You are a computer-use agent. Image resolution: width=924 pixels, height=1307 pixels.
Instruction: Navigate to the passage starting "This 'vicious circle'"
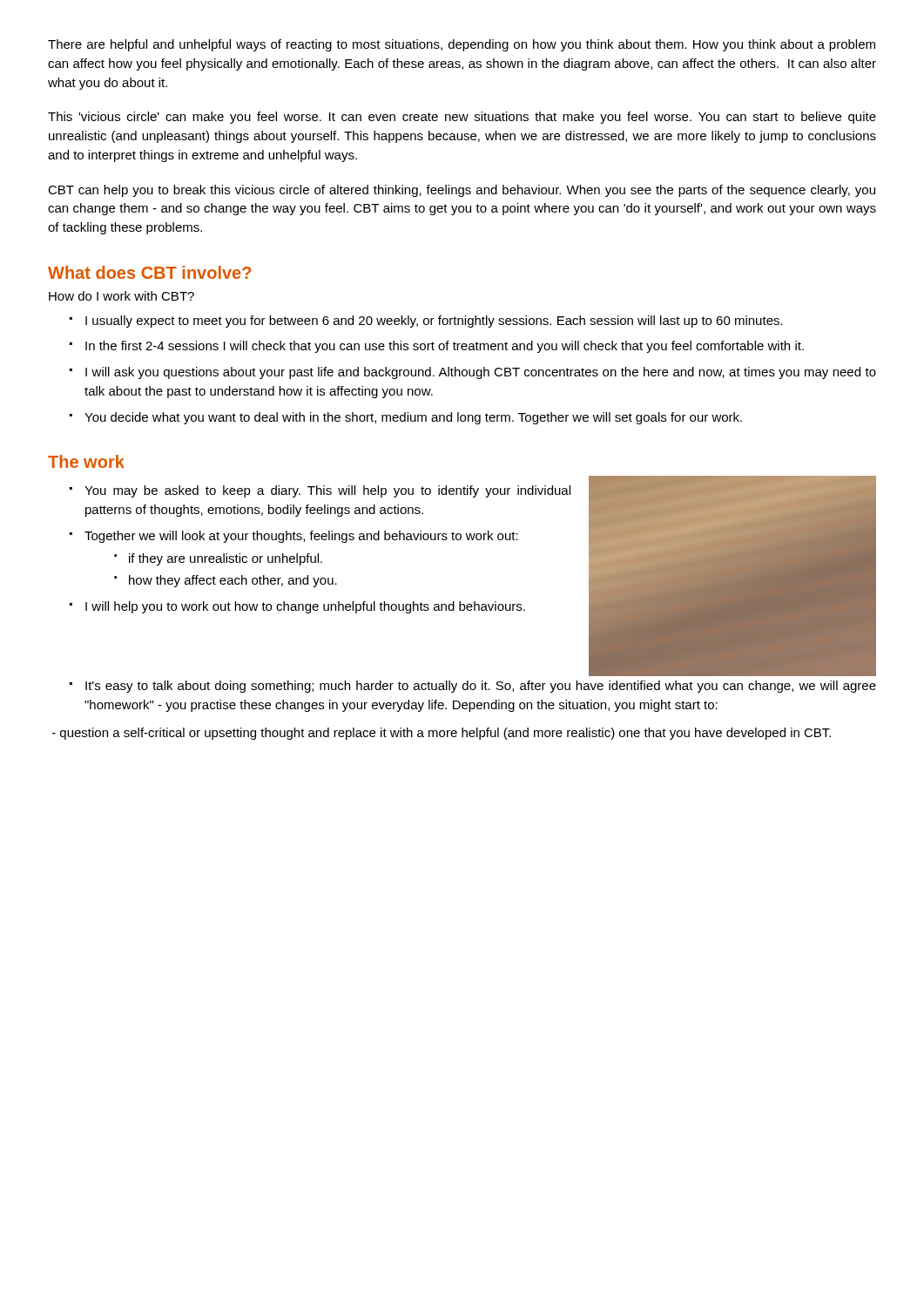[x=462, y=135]
